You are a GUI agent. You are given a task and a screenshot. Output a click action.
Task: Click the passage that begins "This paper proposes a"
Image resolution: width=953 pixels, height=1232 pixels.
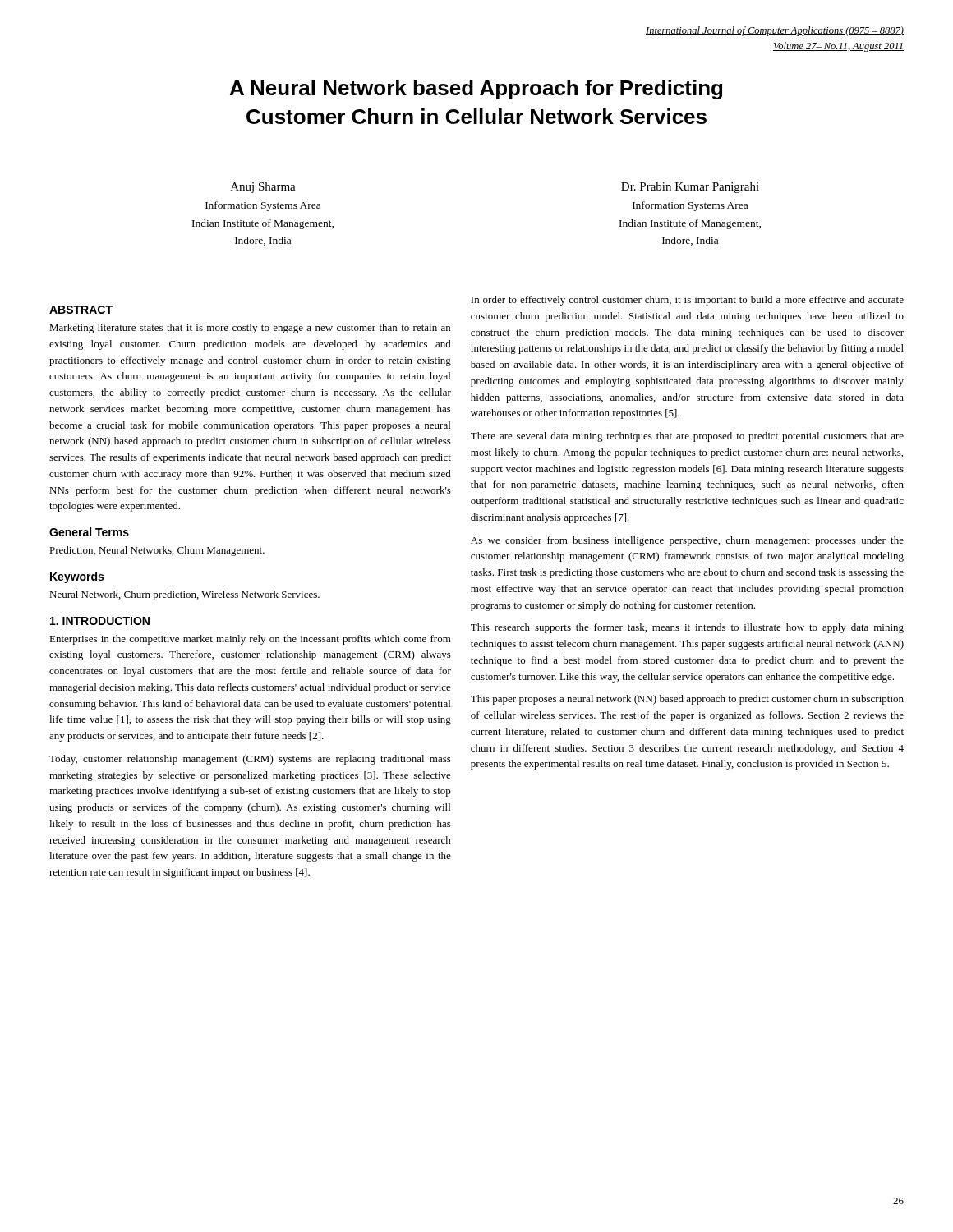(687, 731)
